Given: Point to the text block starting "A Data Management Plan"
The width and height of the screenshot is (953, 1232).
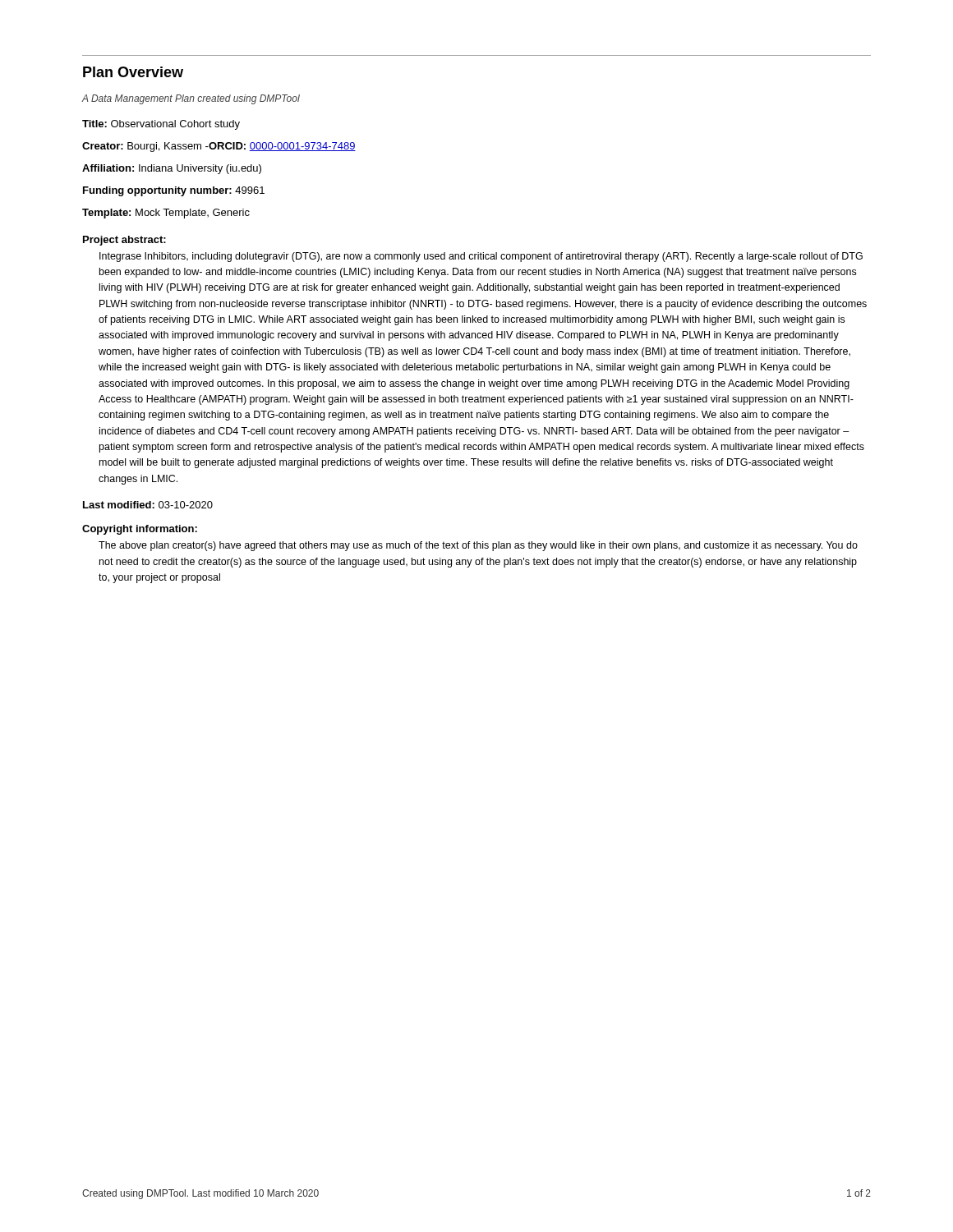Looking at the screenshot, I should click(x=191, y=99).
